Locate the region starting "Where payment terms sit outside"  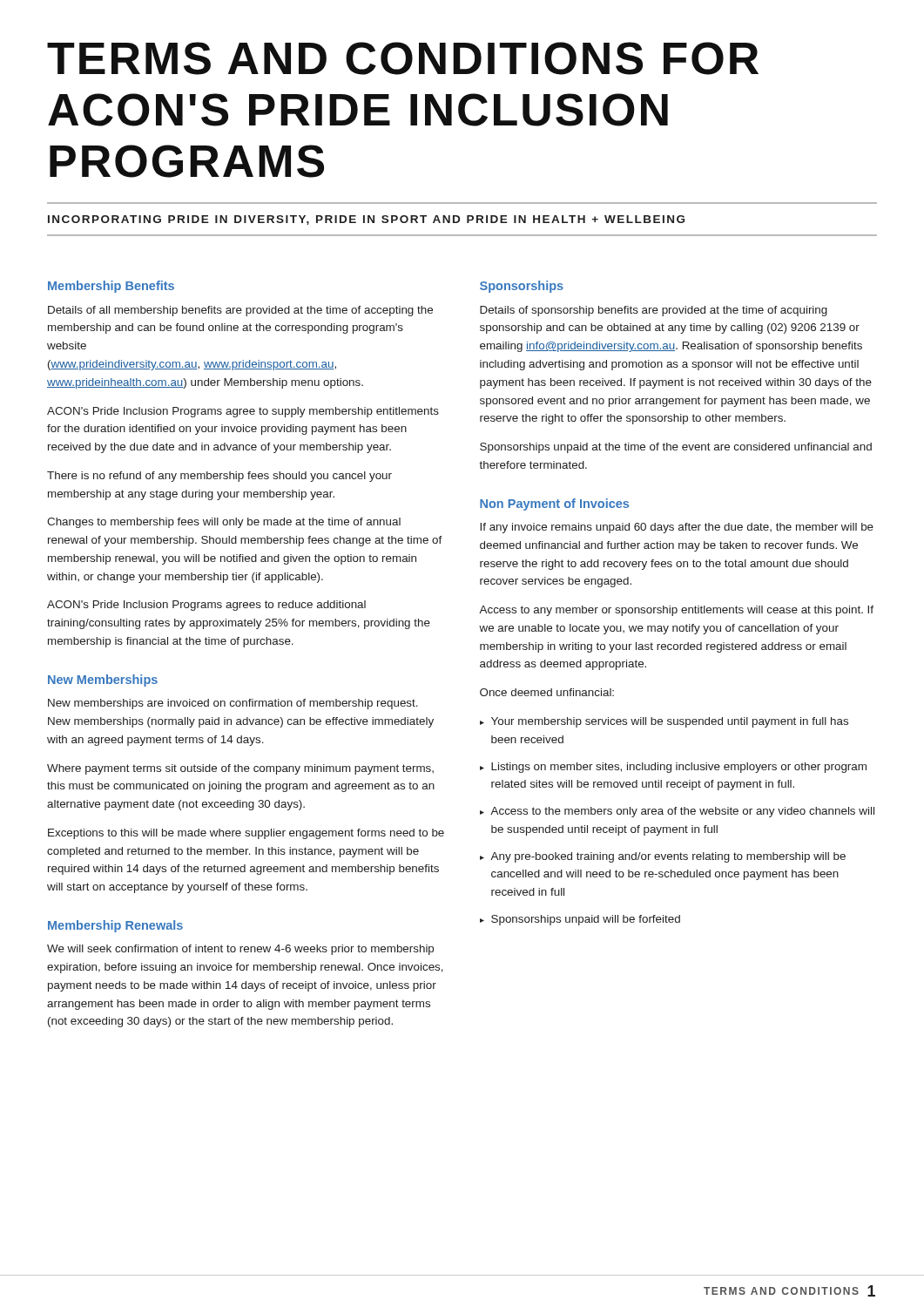point(246,786)
